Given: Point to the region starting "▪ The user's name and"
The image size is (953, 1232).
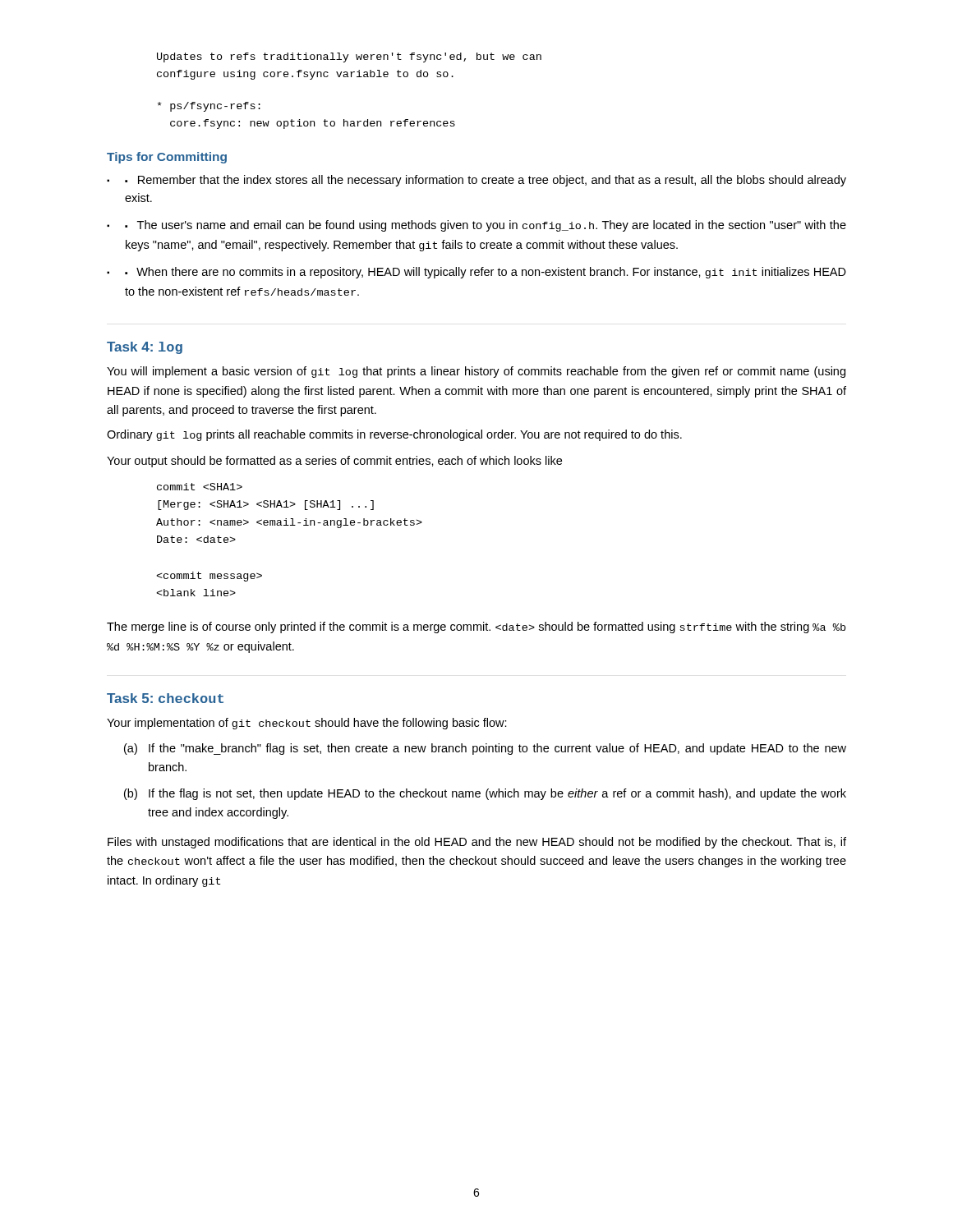Looking at the screenshot, I should (486, 235).
